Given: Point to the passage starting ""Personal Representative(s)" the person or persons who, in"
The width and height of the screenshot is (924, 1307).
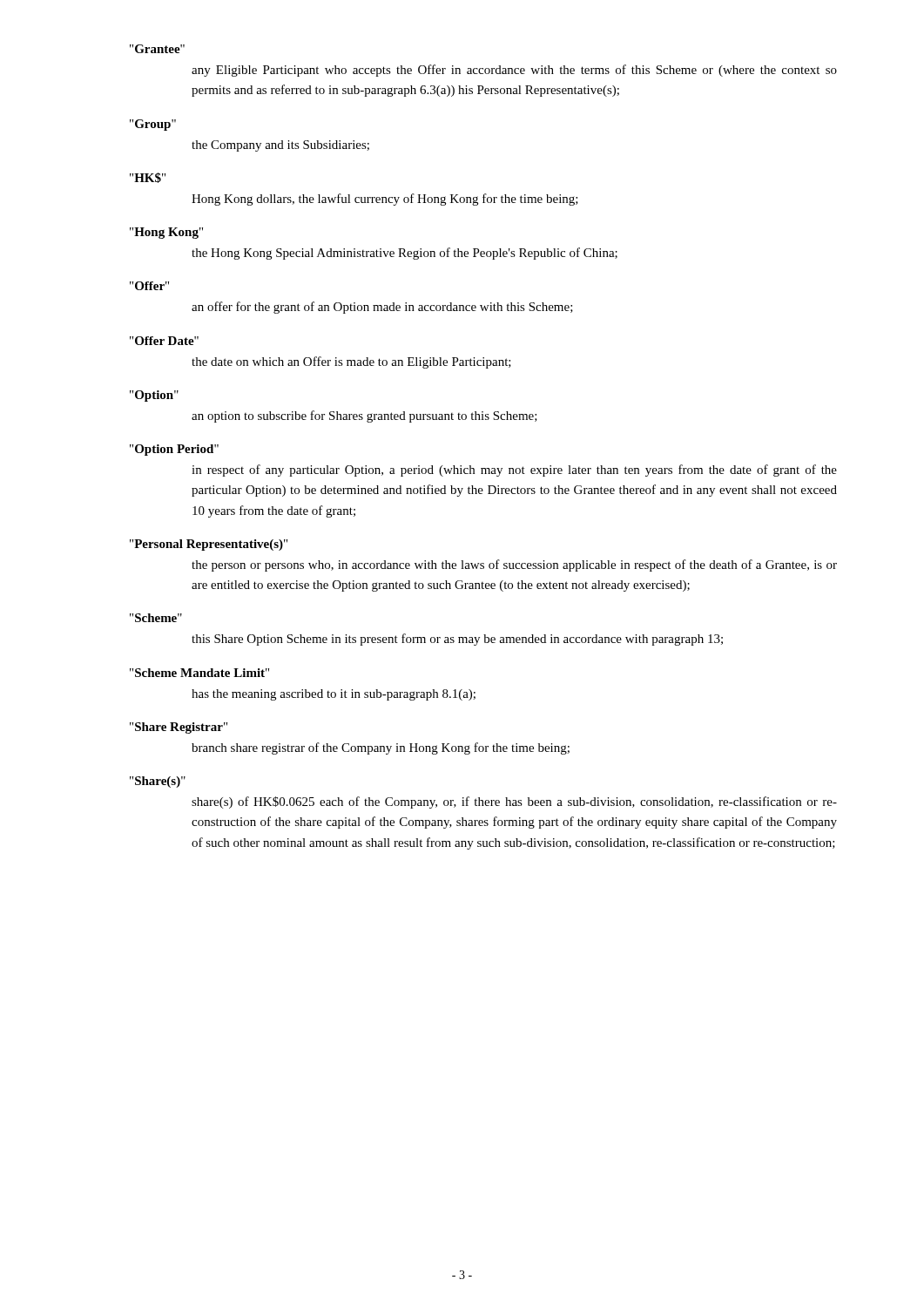Looking at the screenshot, I should tap(483, 566).
